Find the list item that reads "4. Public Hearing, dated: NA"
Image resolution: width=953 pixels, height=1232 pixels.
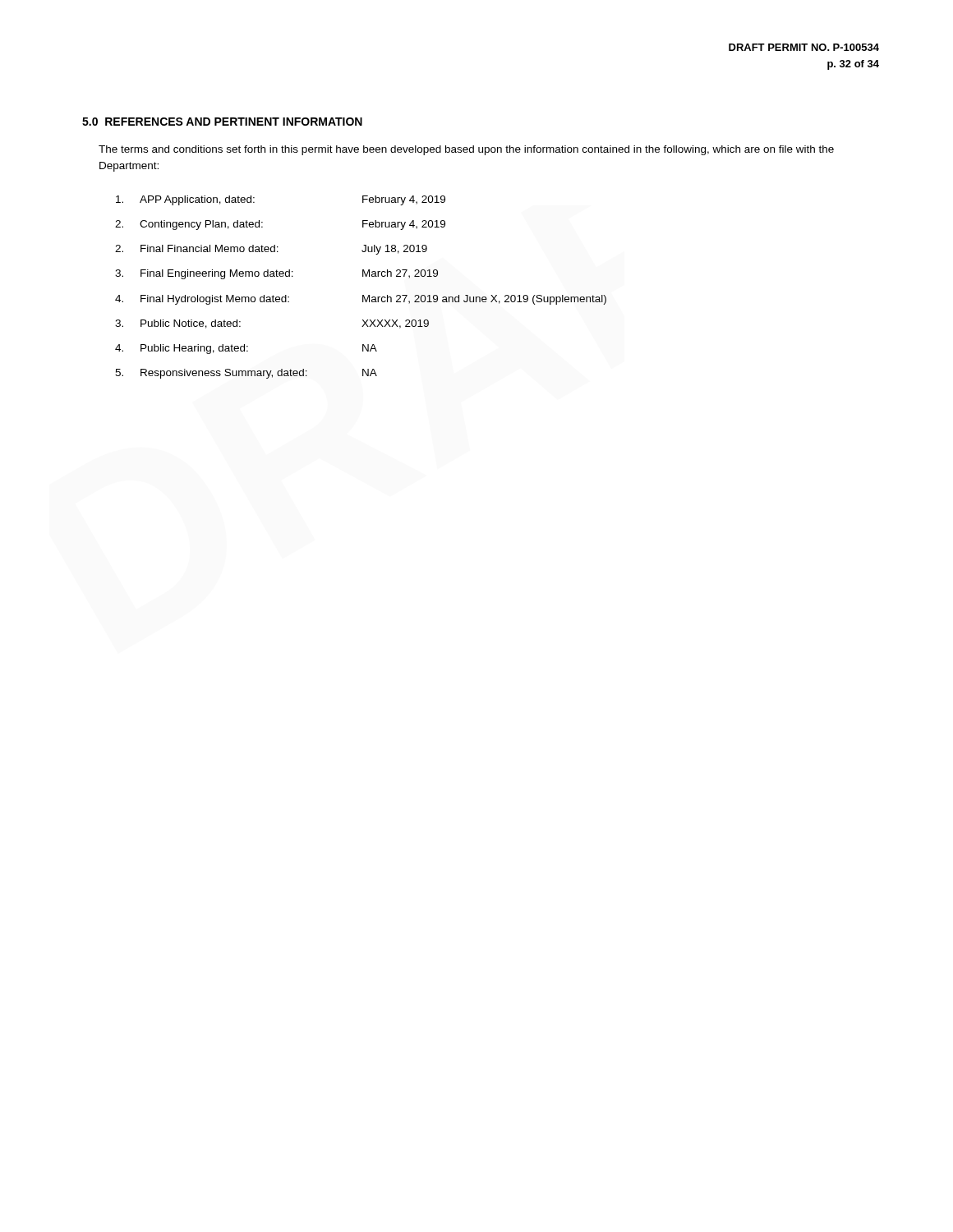(x=246, y=348)
